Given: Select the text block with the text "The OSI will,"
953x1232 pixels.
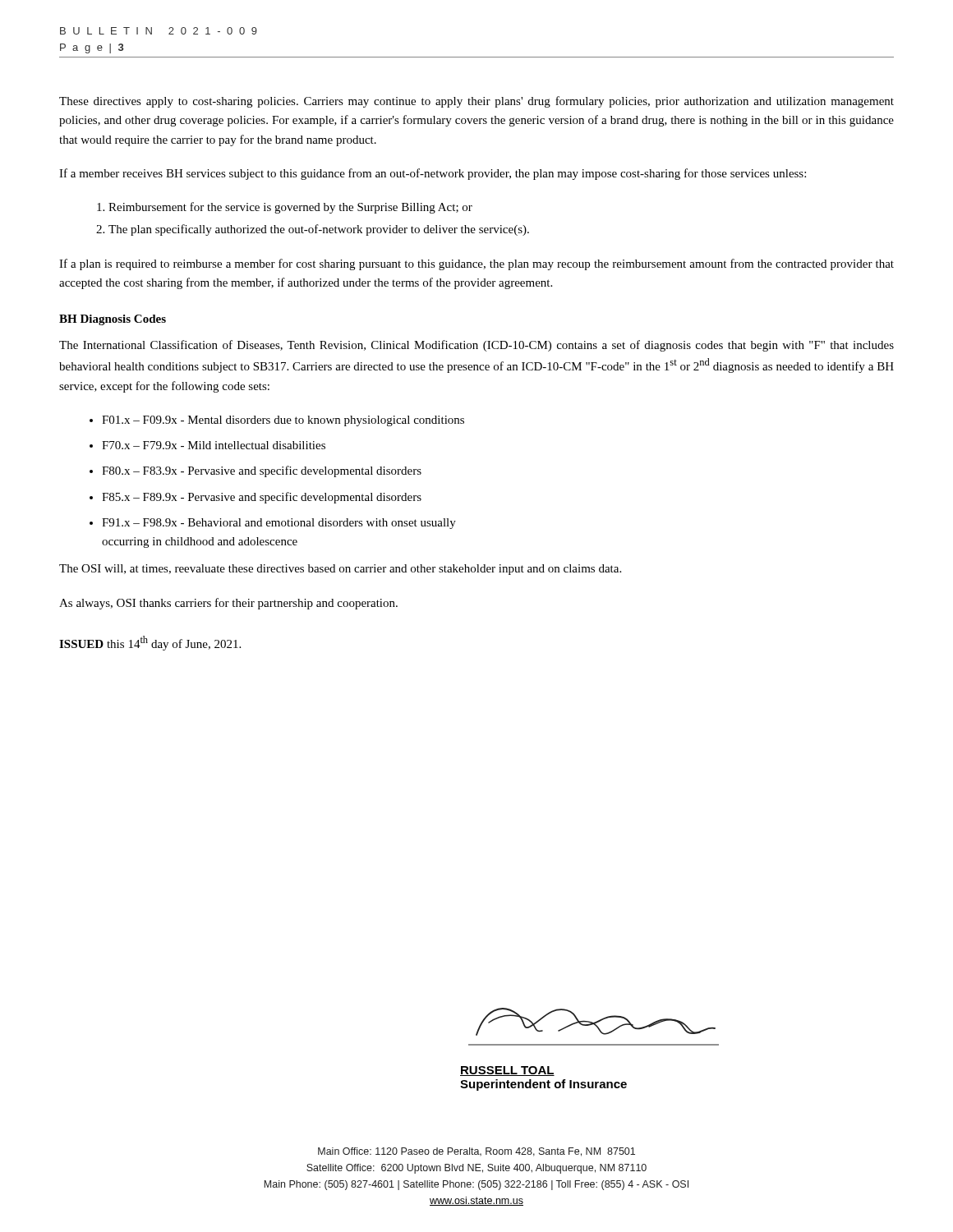Looking at the screenshot, I should tap(341, 569).
